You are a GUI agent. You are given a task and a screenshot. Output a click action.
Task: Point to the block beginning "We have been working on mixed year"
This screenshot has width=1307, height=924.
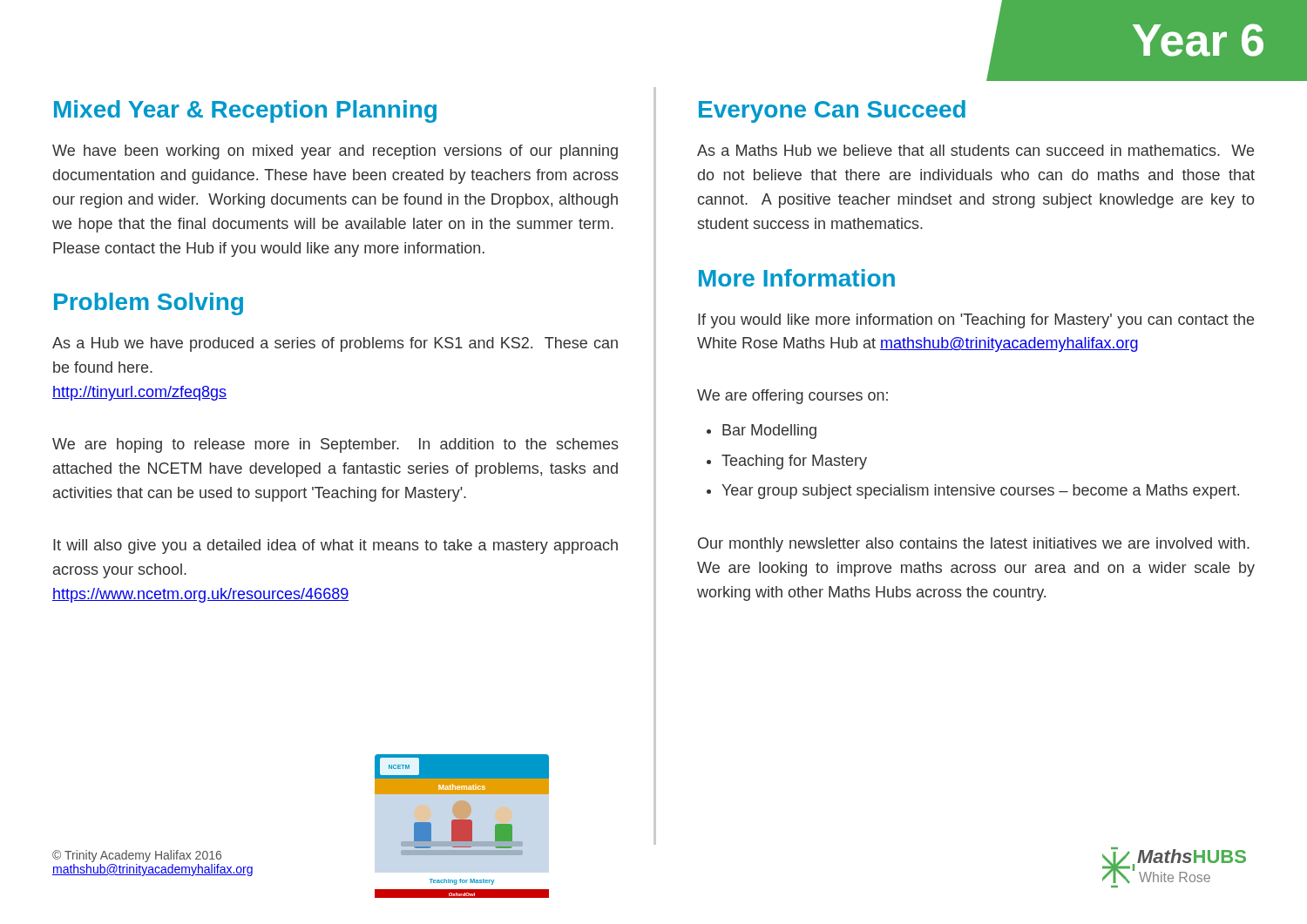click(335, 199)
